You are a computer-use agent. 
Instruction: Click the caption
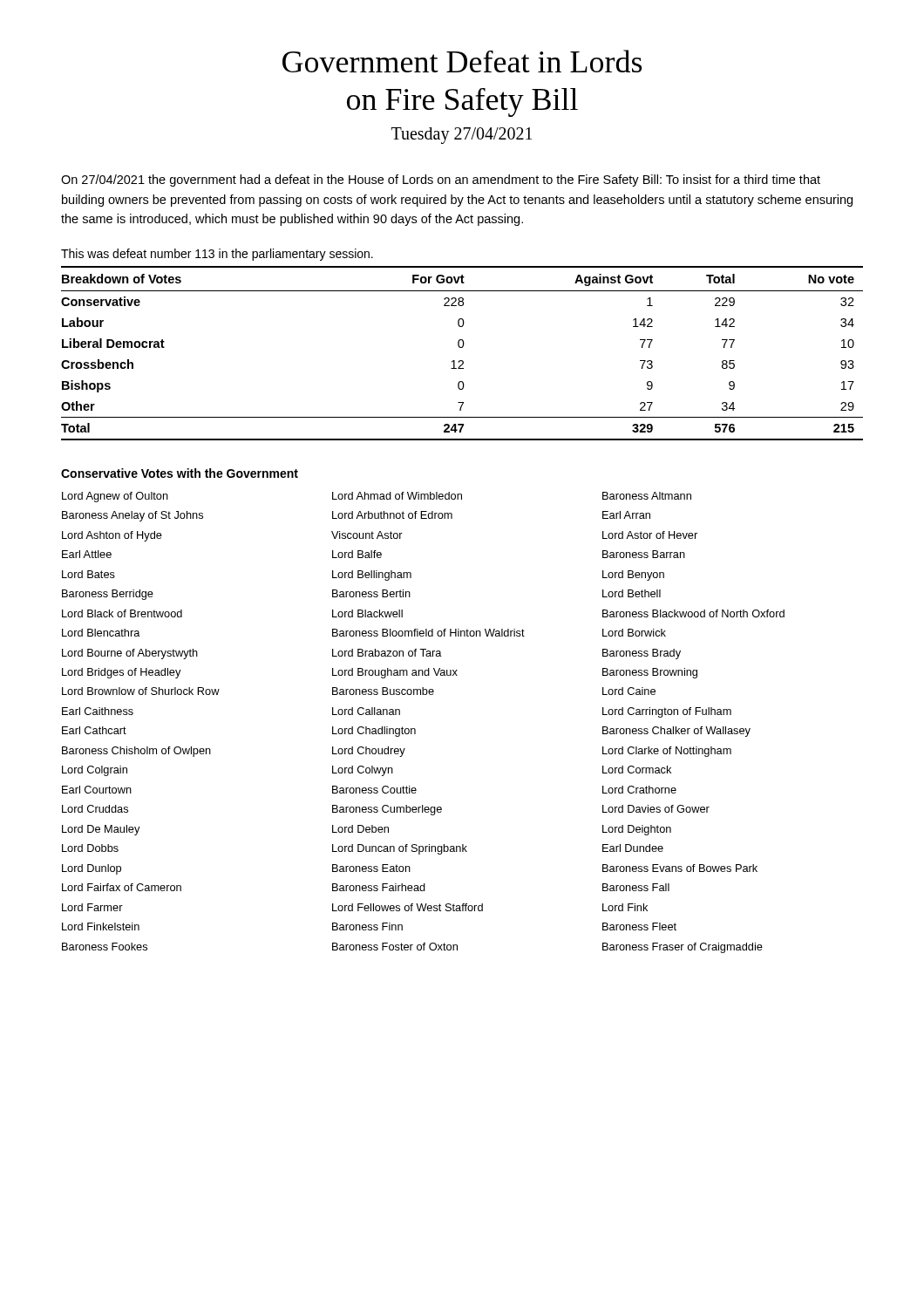[x=217, y=254]
